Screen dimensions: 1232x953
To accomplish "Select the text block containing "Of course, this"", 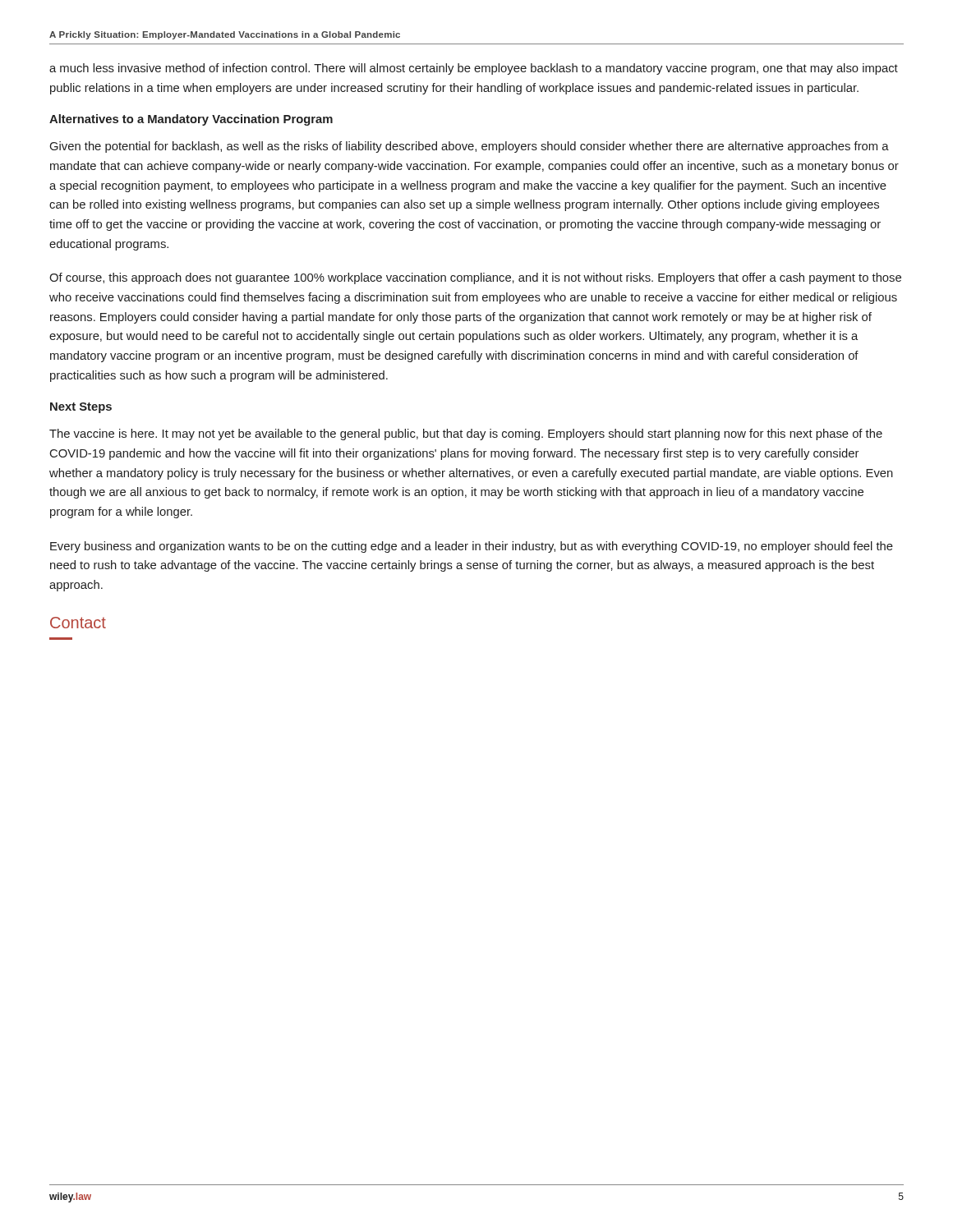I will pos(476,326).
